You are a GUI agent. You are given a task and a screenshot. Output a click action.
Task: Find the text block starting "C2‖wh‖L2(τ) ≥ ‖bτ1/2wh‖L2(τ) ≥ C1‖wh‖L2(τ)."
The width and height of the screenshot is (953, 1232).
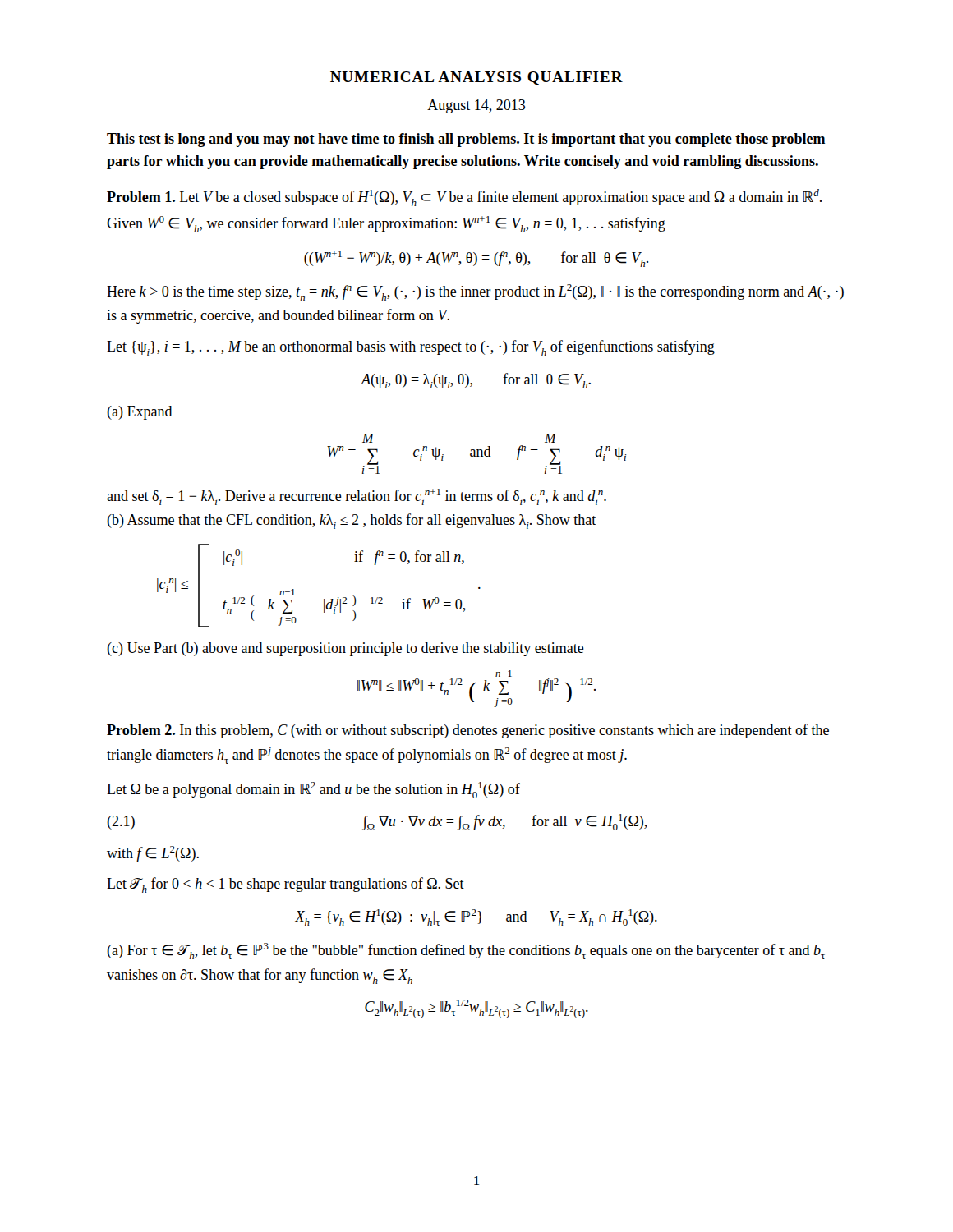click(x=476, y=1007)
